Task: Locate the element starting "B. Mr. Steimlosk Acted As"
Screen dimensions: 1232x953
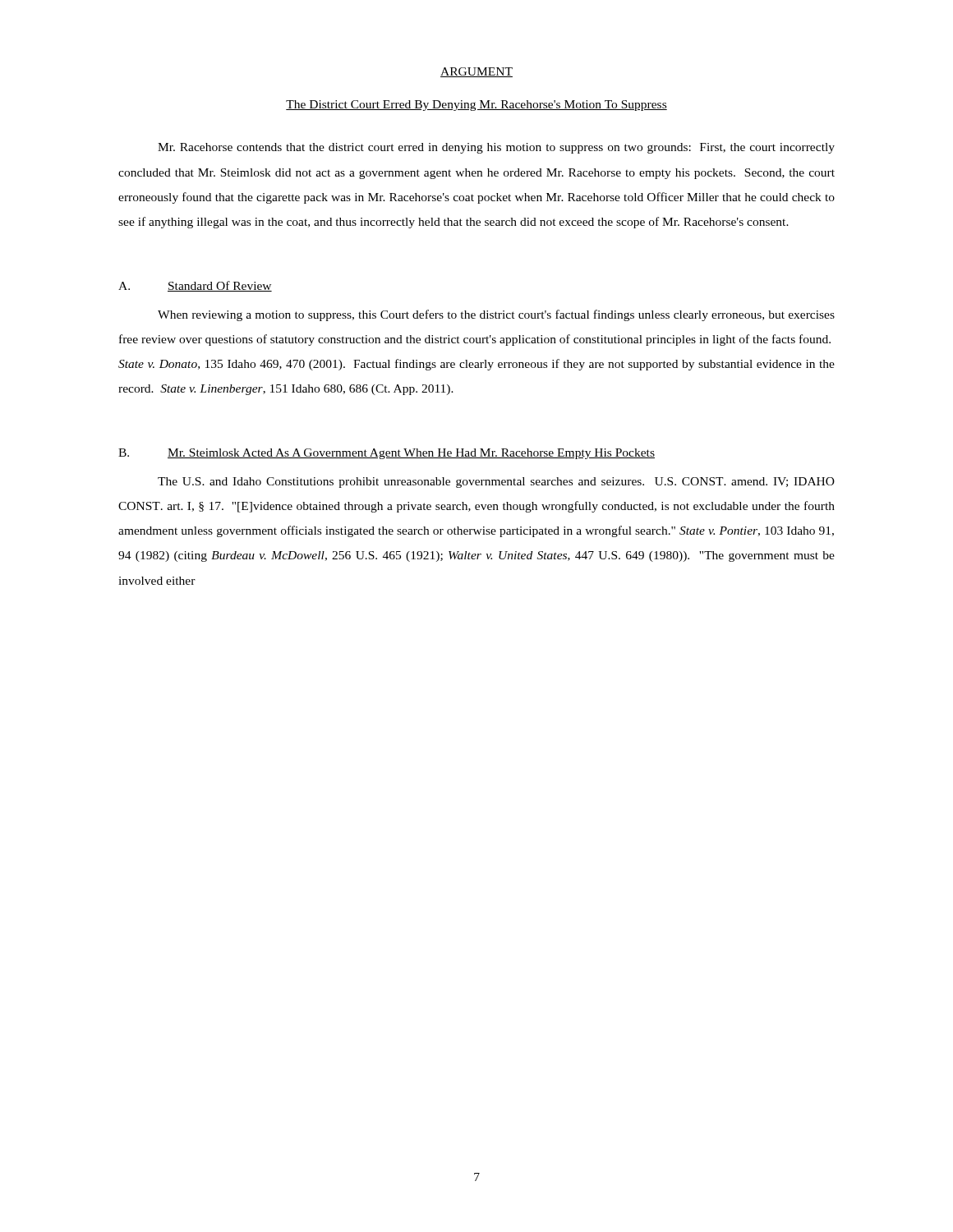Action: coord(476,453)
